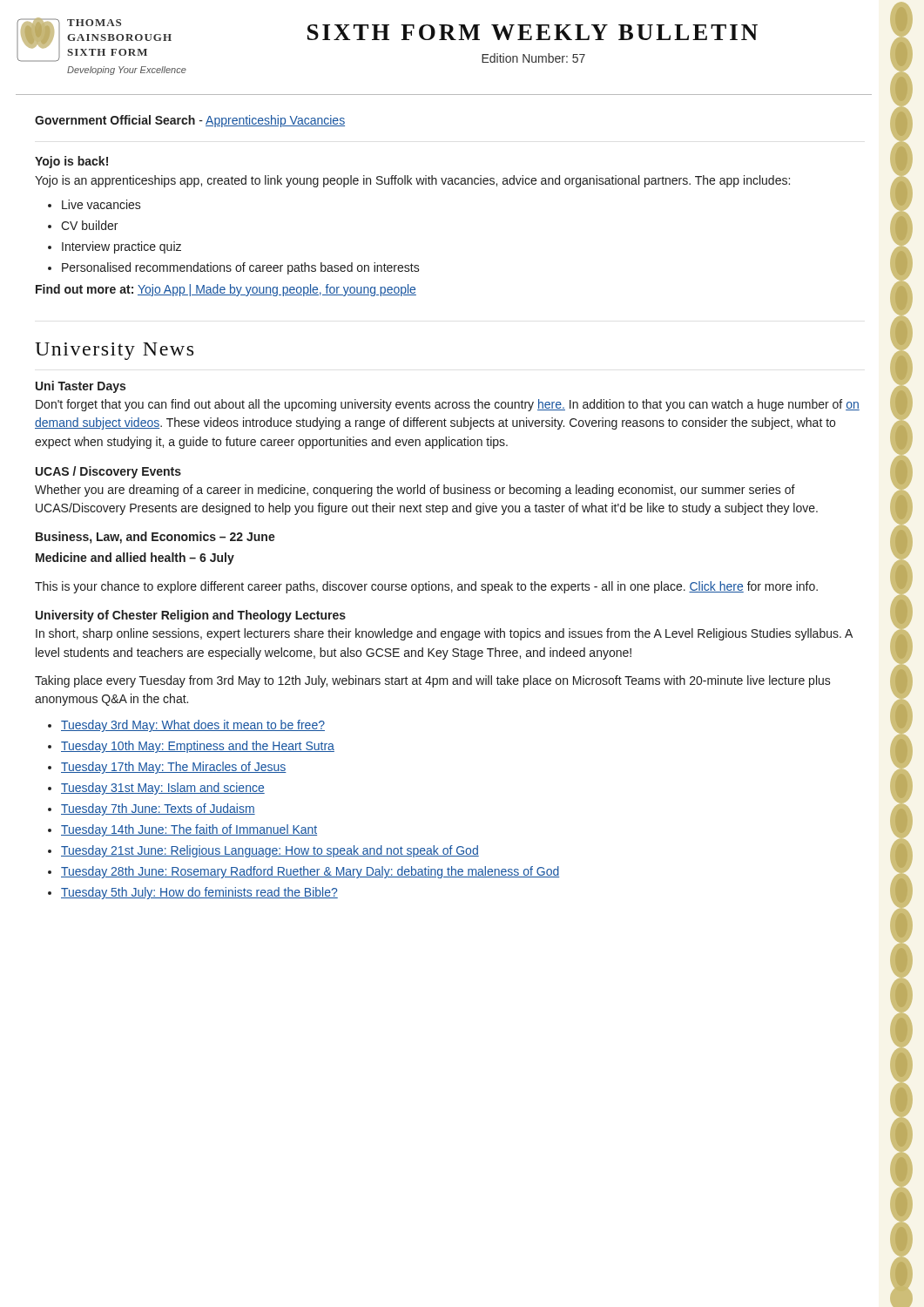
Task: Find the text starting "Tuesday 7th June:"
Action: (x=158, y=809)
